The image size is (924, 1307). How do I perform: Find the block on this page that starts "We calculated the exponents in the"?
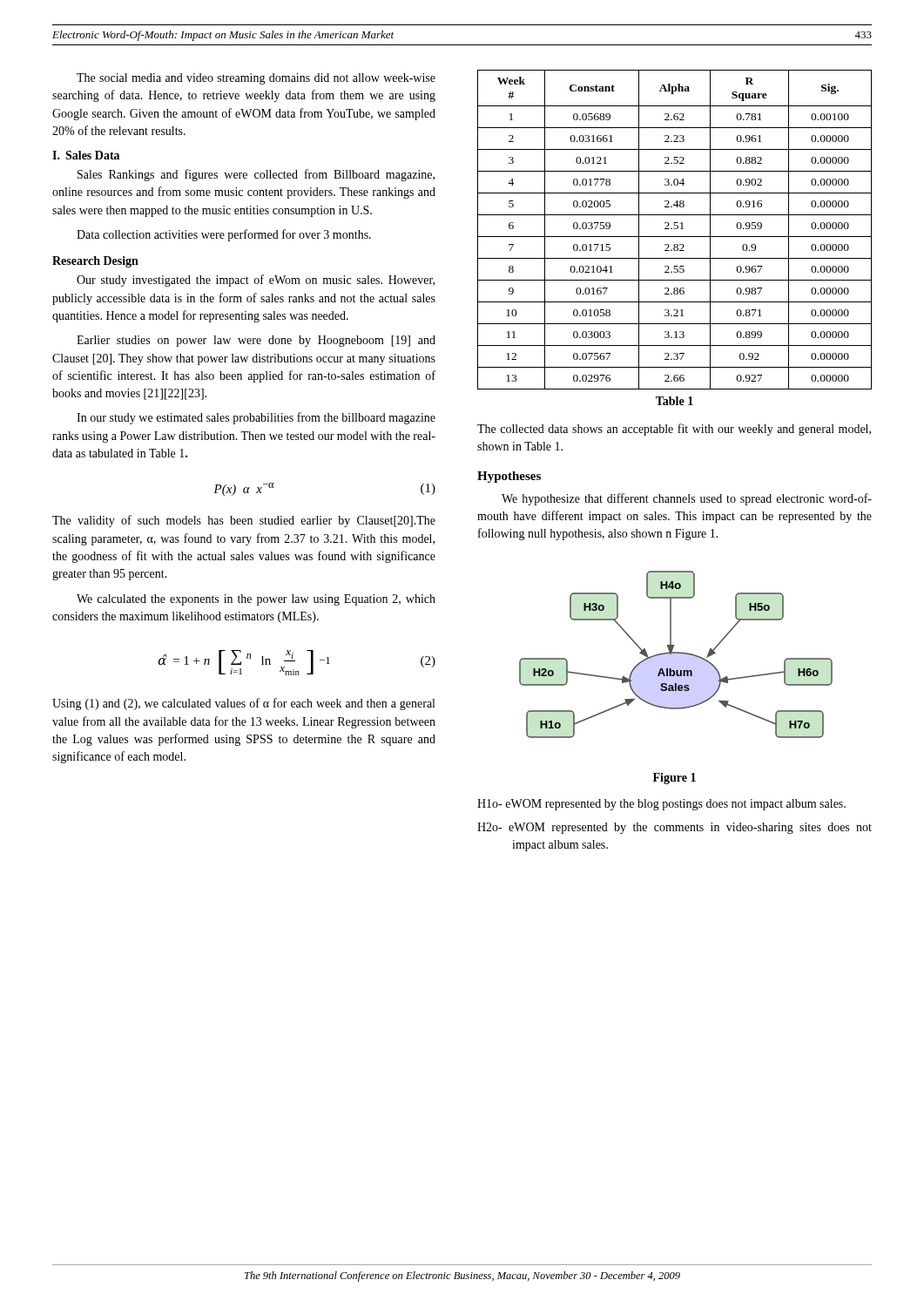click(x=244, y=608)
